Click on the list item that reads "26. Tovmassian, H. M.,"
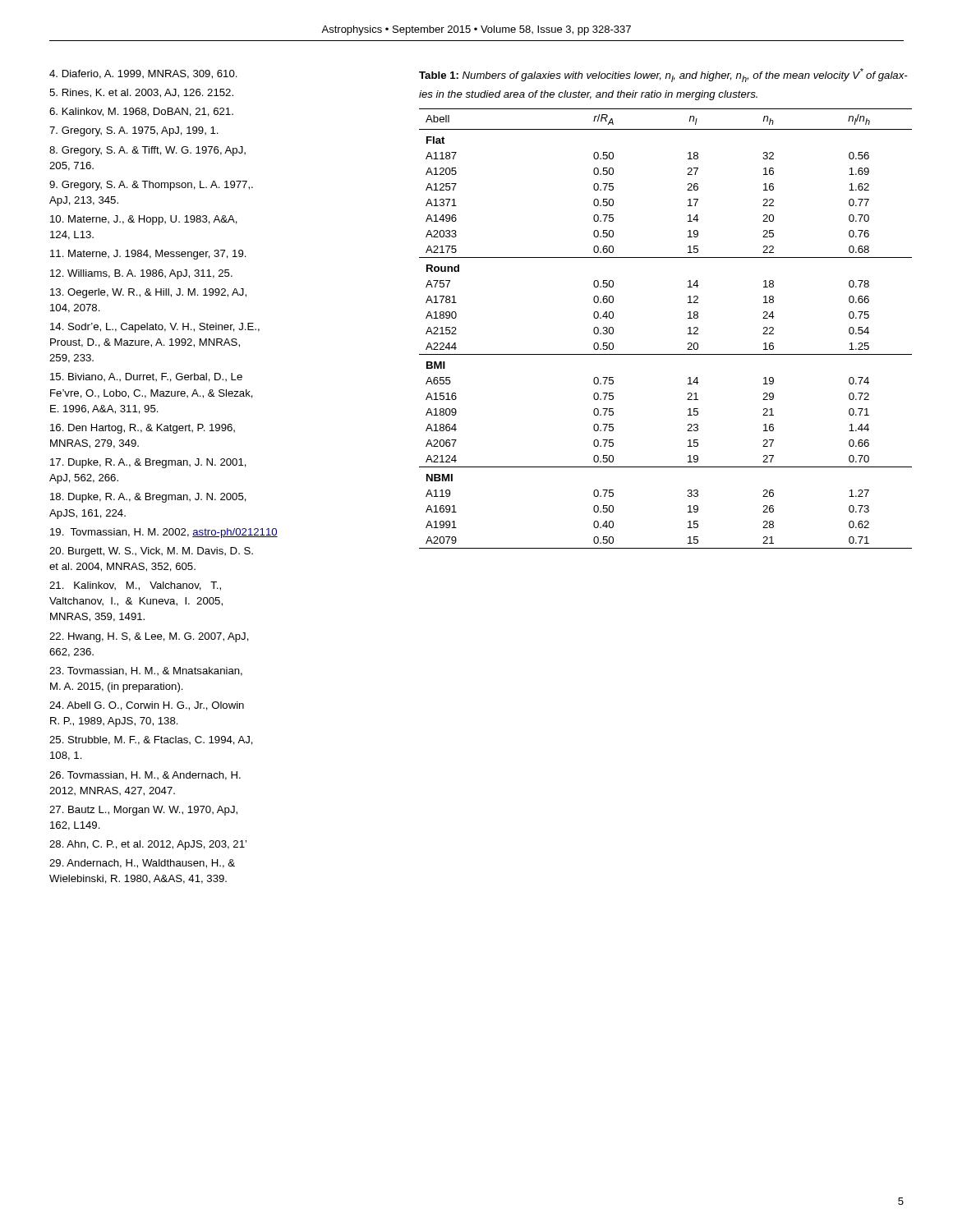 coord(145,783)
